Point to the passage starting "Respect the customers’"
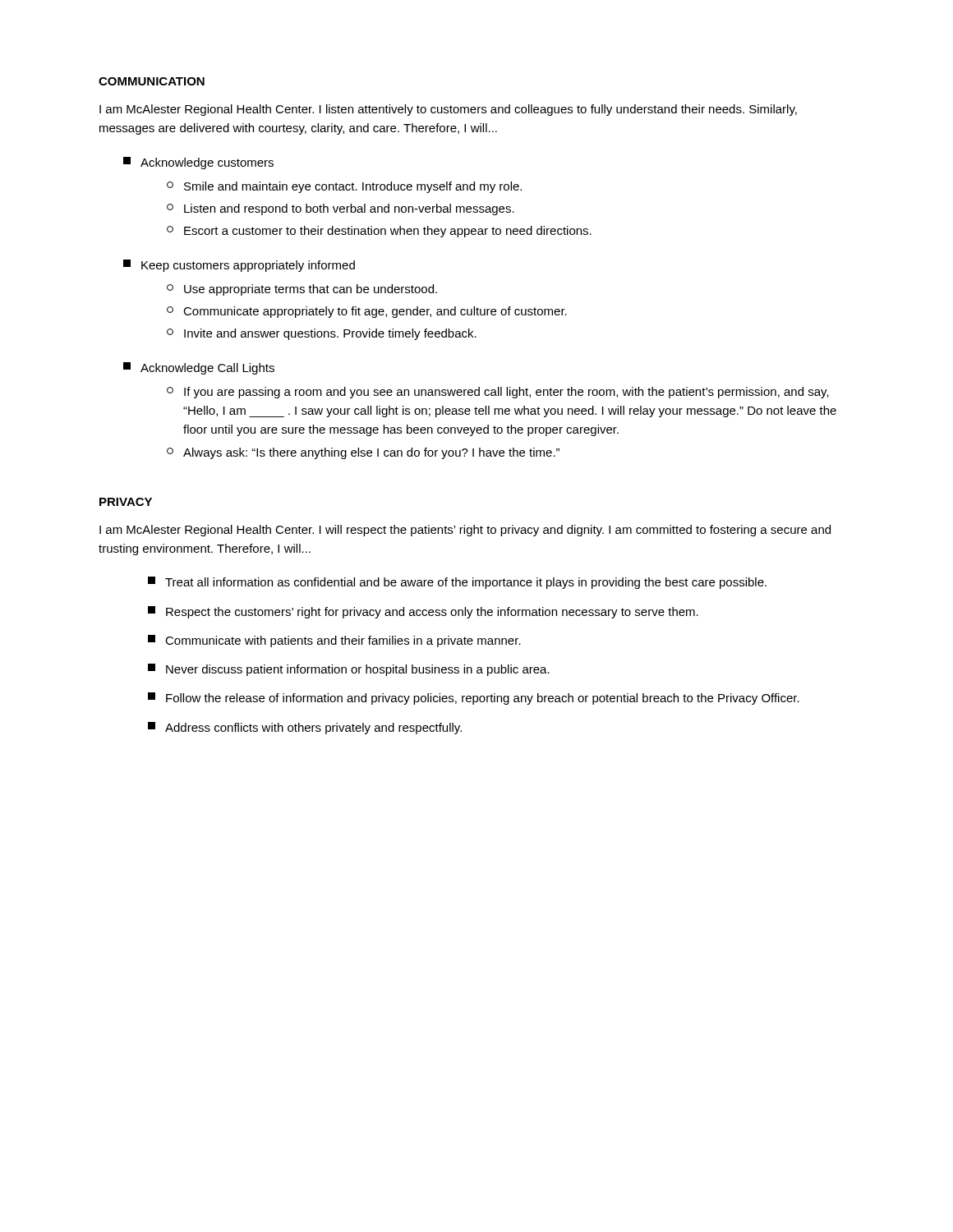 click(x=501, y=611)
